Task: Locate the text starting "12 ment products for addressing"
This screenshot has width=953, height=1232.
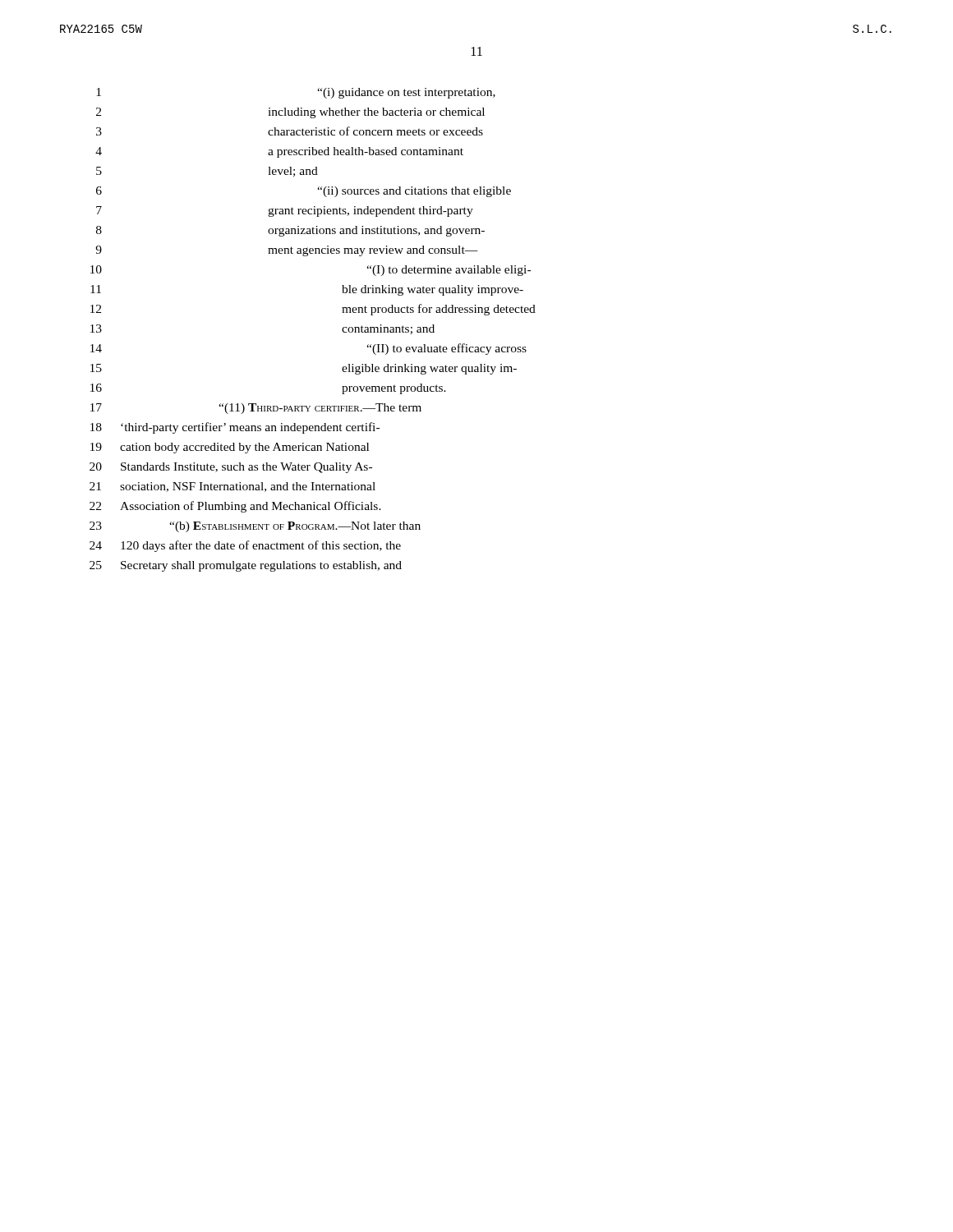Action: [x=476, y=309]
